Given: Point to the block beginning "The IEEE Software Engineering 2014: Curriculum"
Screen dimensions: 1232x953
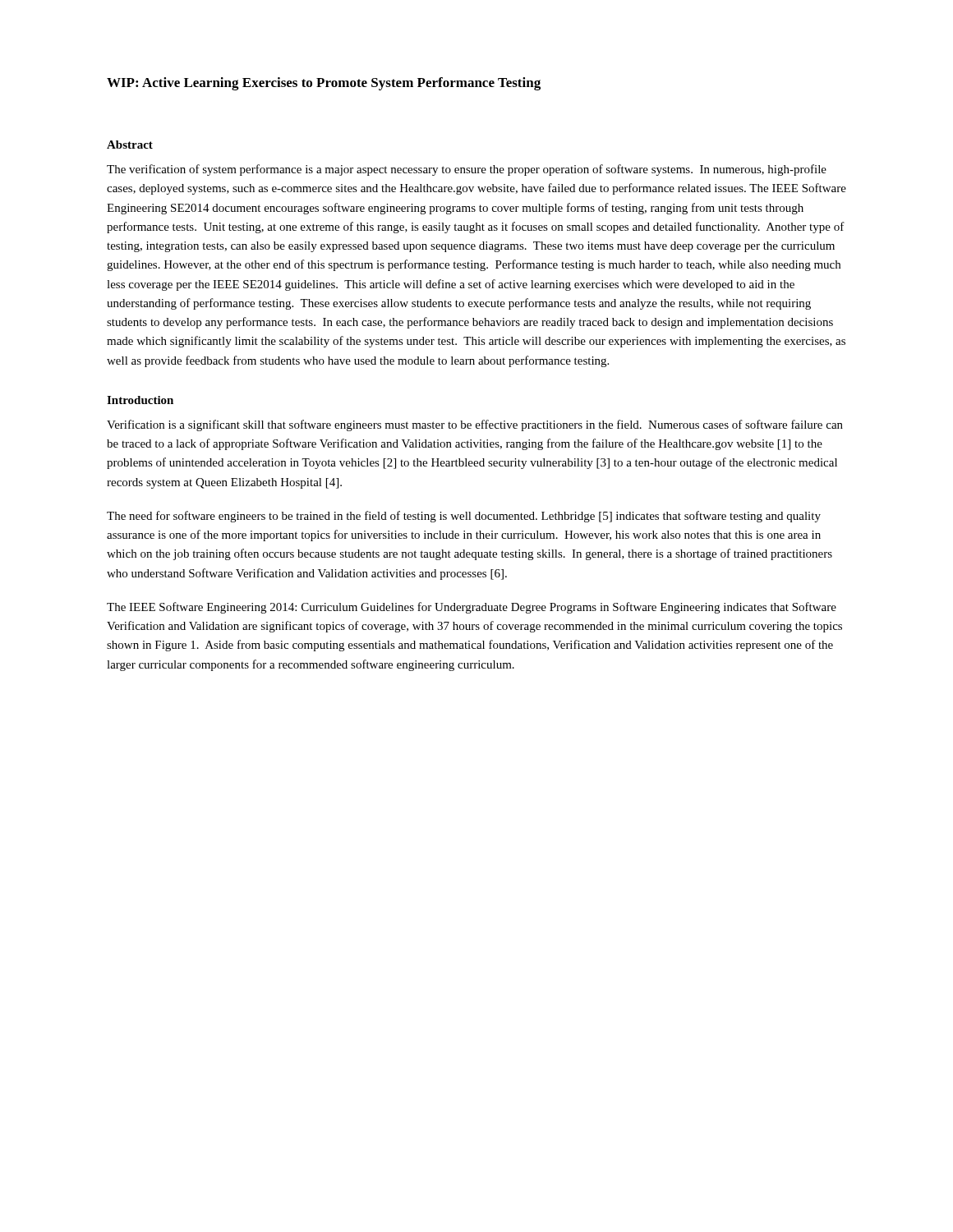Looking at the screenshot, I should point(475,635).
